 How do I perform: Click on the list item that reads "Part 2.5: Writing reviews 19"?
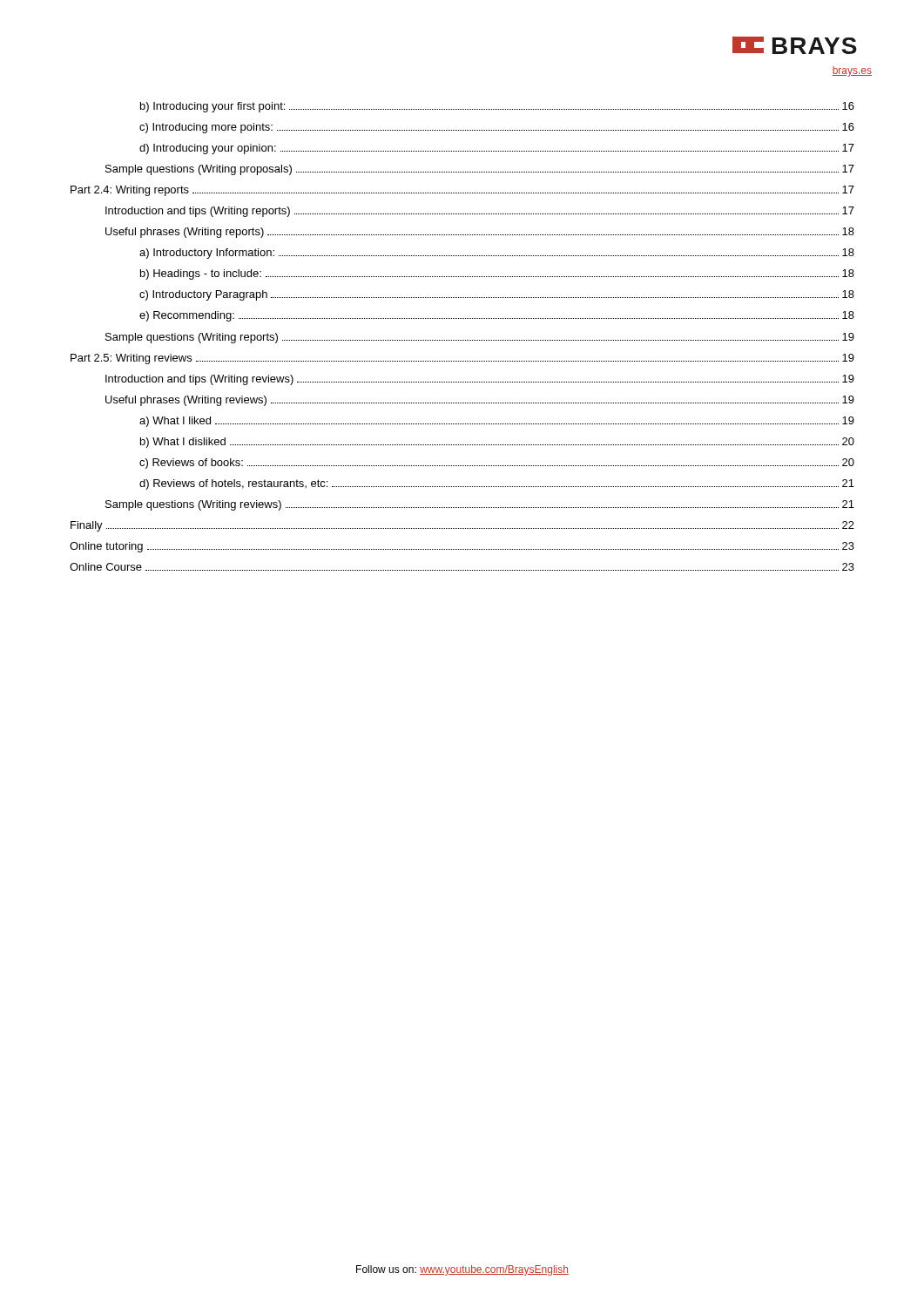(462, 358)
